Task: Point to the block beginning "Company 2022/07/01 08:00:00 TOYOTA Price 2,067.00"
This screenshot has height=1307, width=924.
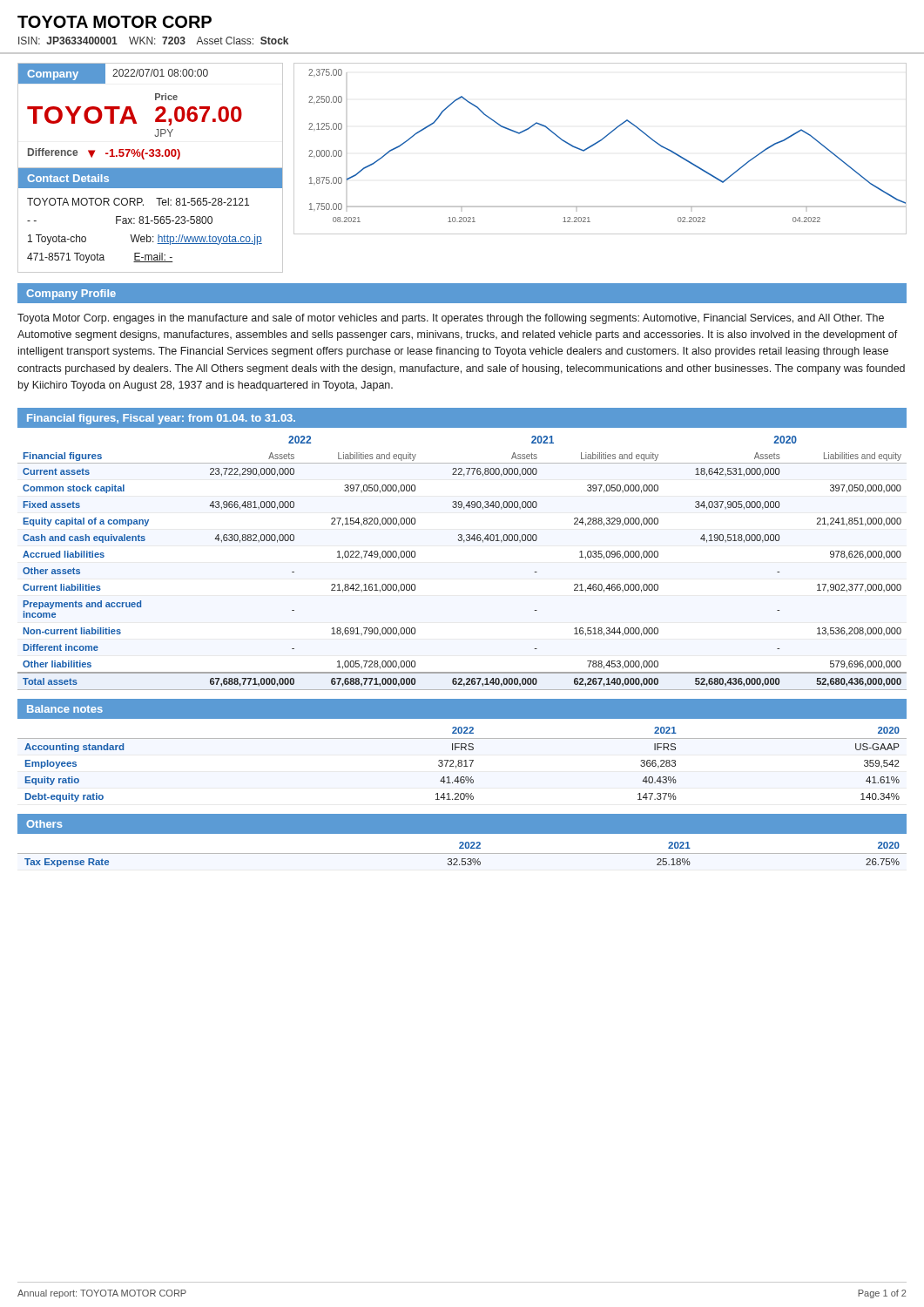Action: 150,115
